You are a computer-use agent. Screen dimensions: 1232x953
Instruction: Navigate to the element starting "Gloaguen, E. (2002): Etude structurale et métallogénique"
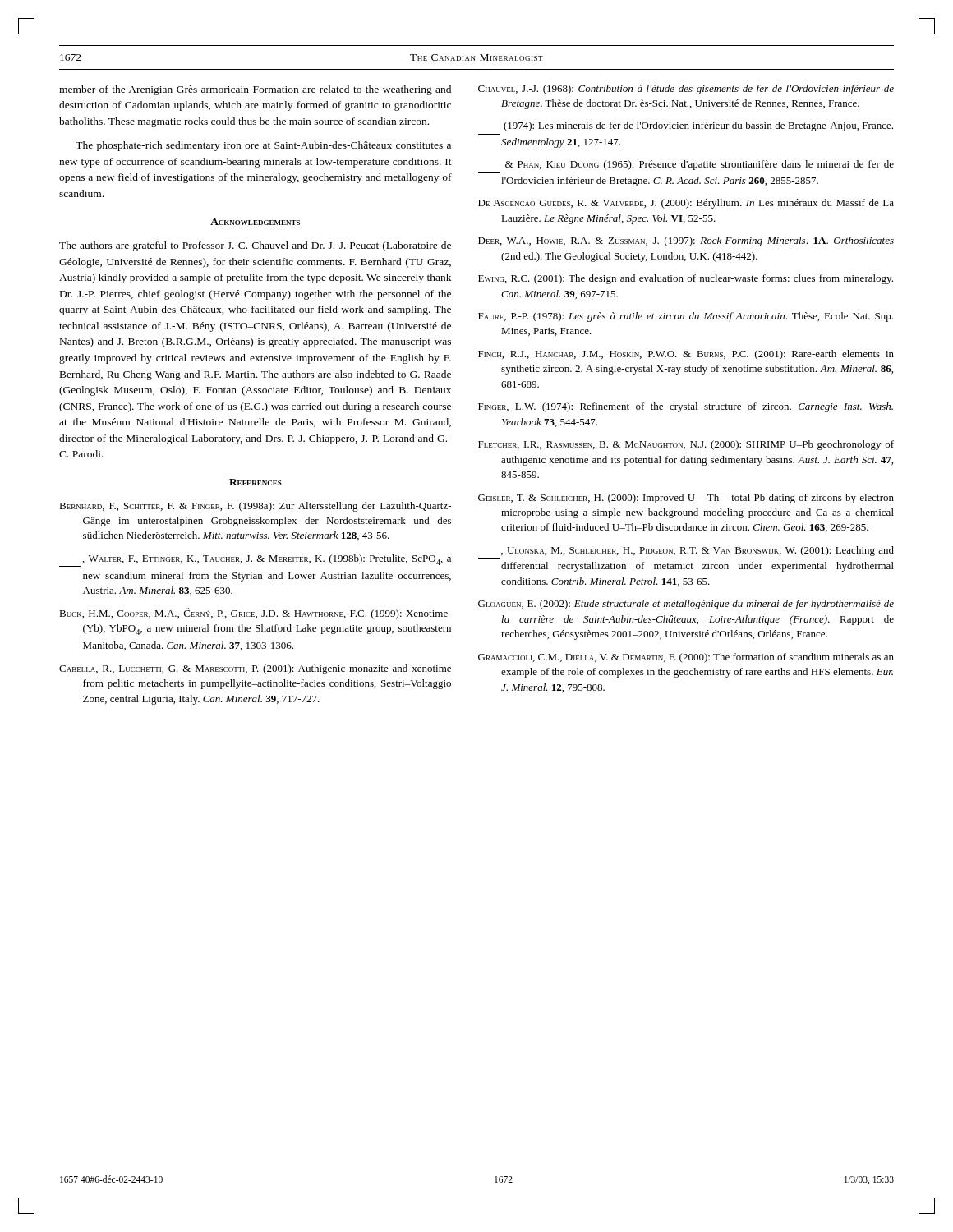coord(686,619)
